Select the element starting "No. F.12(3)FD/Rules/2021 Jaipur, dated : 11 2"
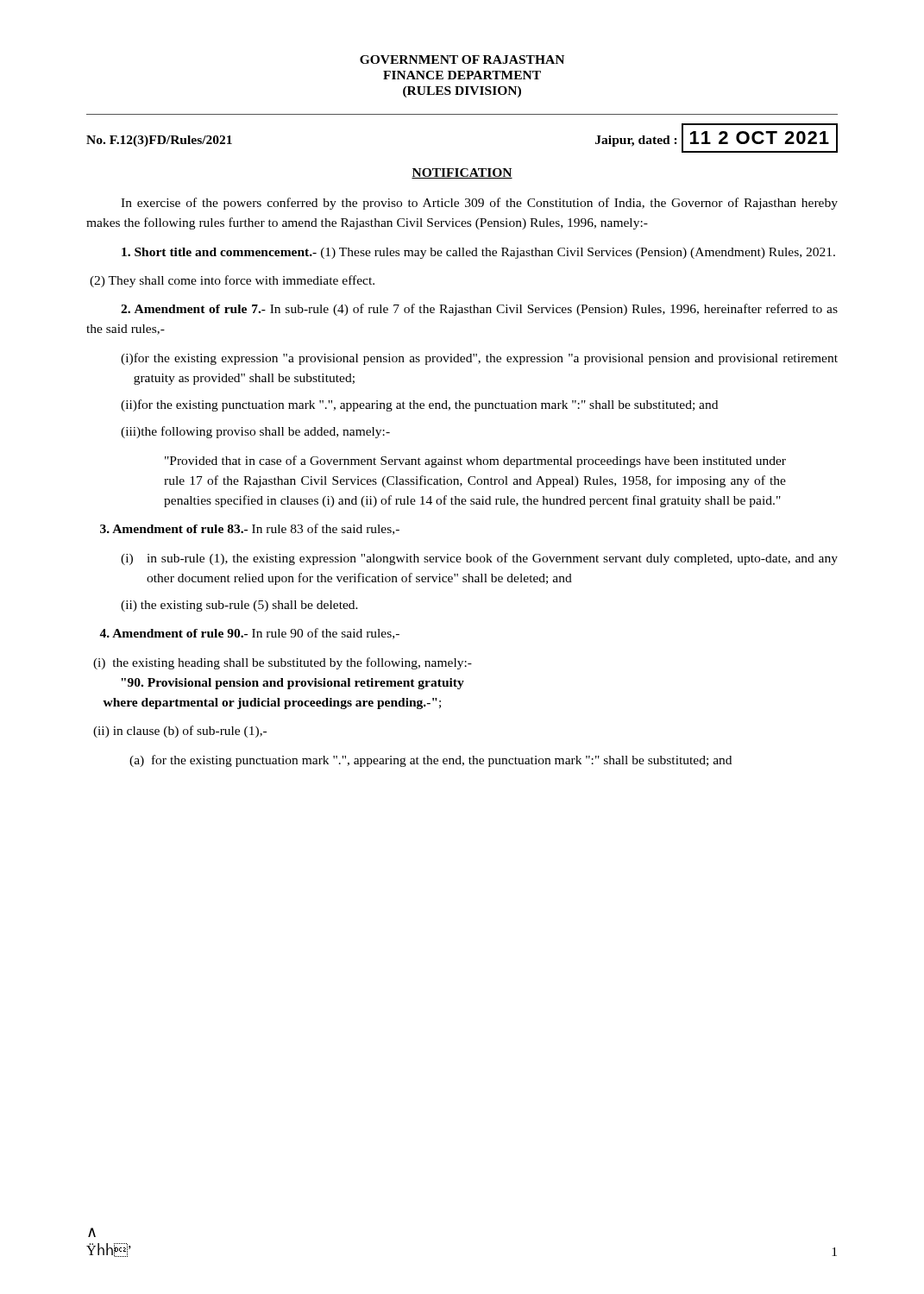This screenshot has height=1294, width=924. [x=147, y=138]
